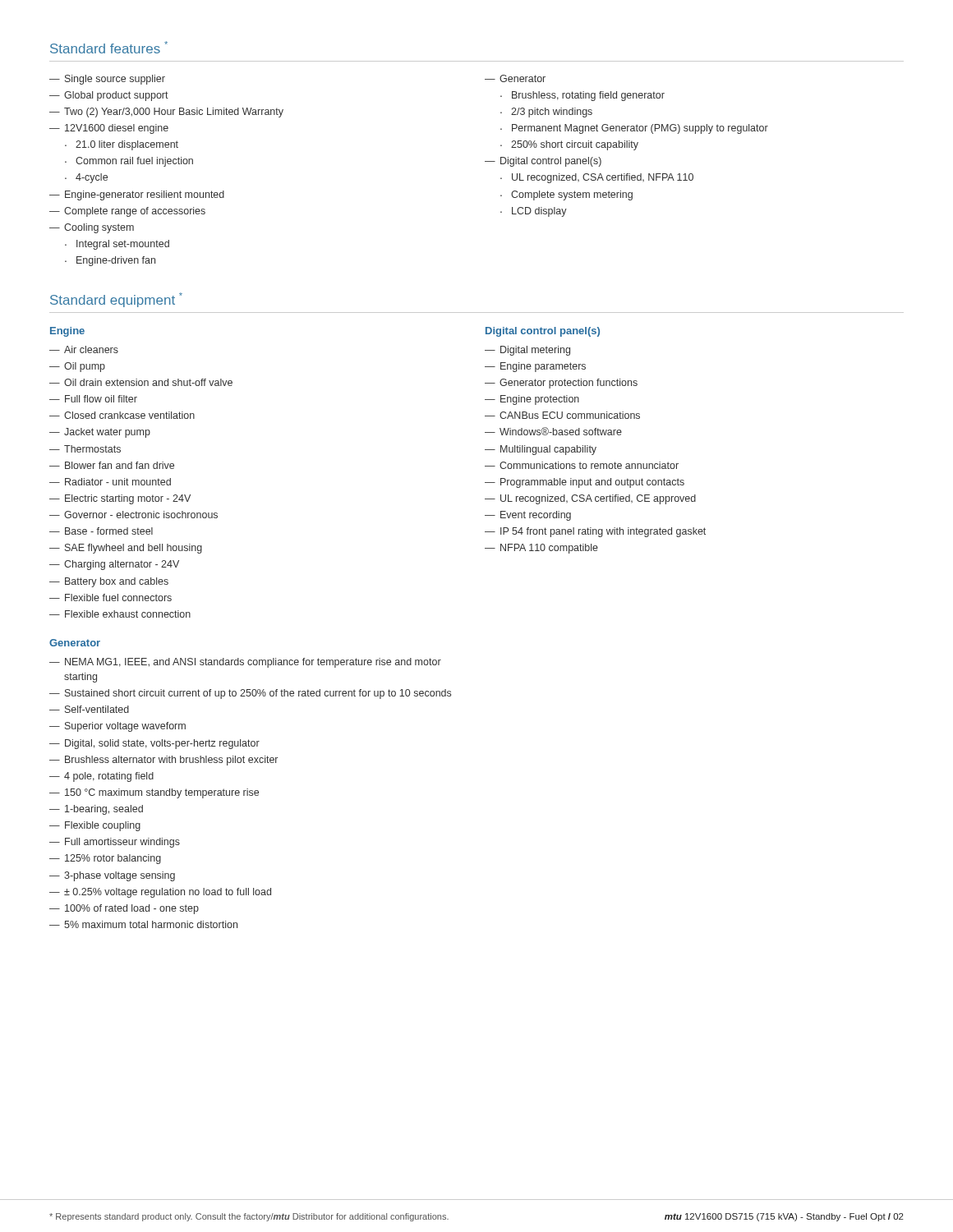
Task: Navigate to the passage starting "1-bearing, sealed"
Action: (104, 809)
